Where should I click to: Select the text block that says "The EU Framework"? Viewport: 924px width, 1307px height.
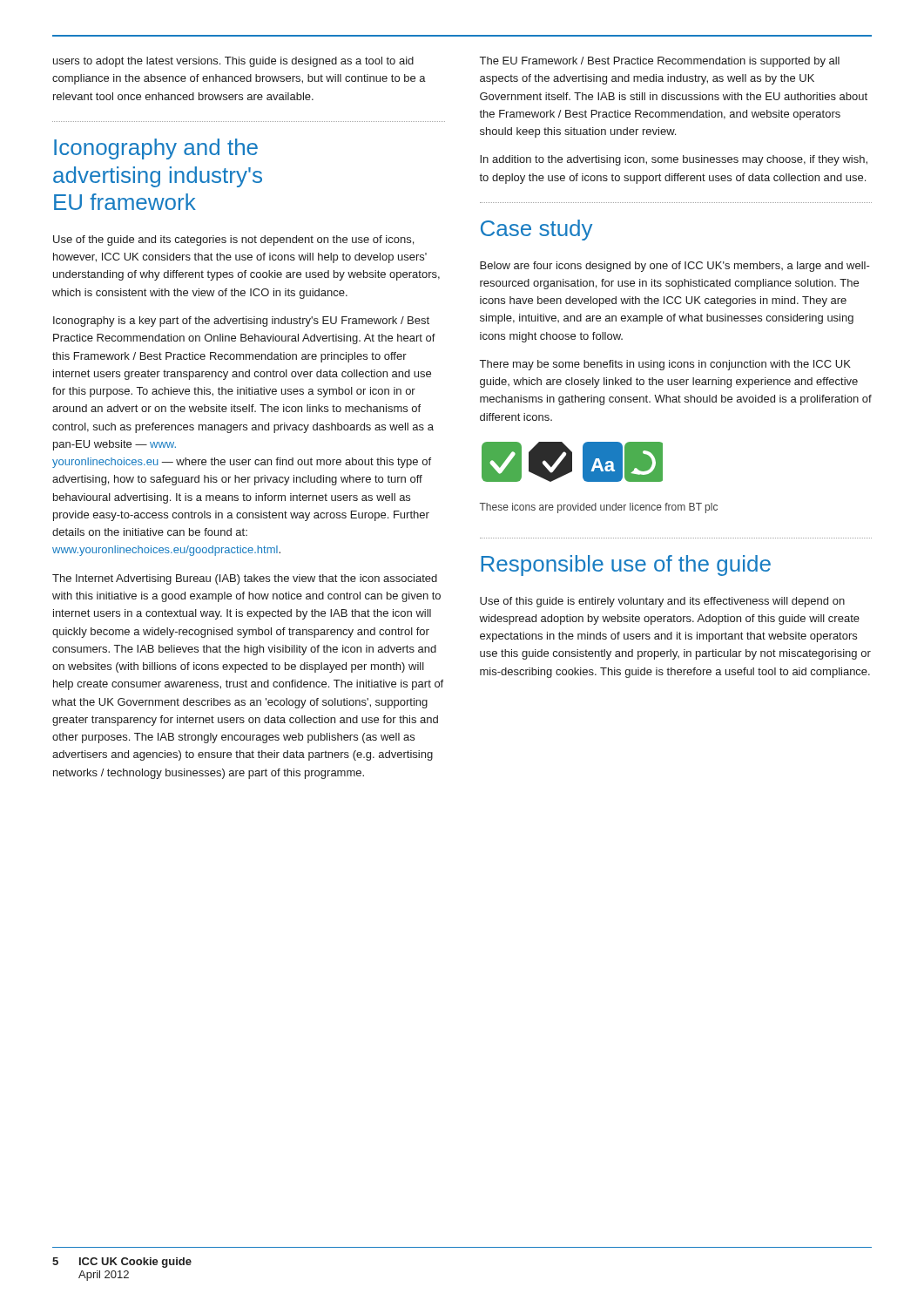[x=673, y=96]
